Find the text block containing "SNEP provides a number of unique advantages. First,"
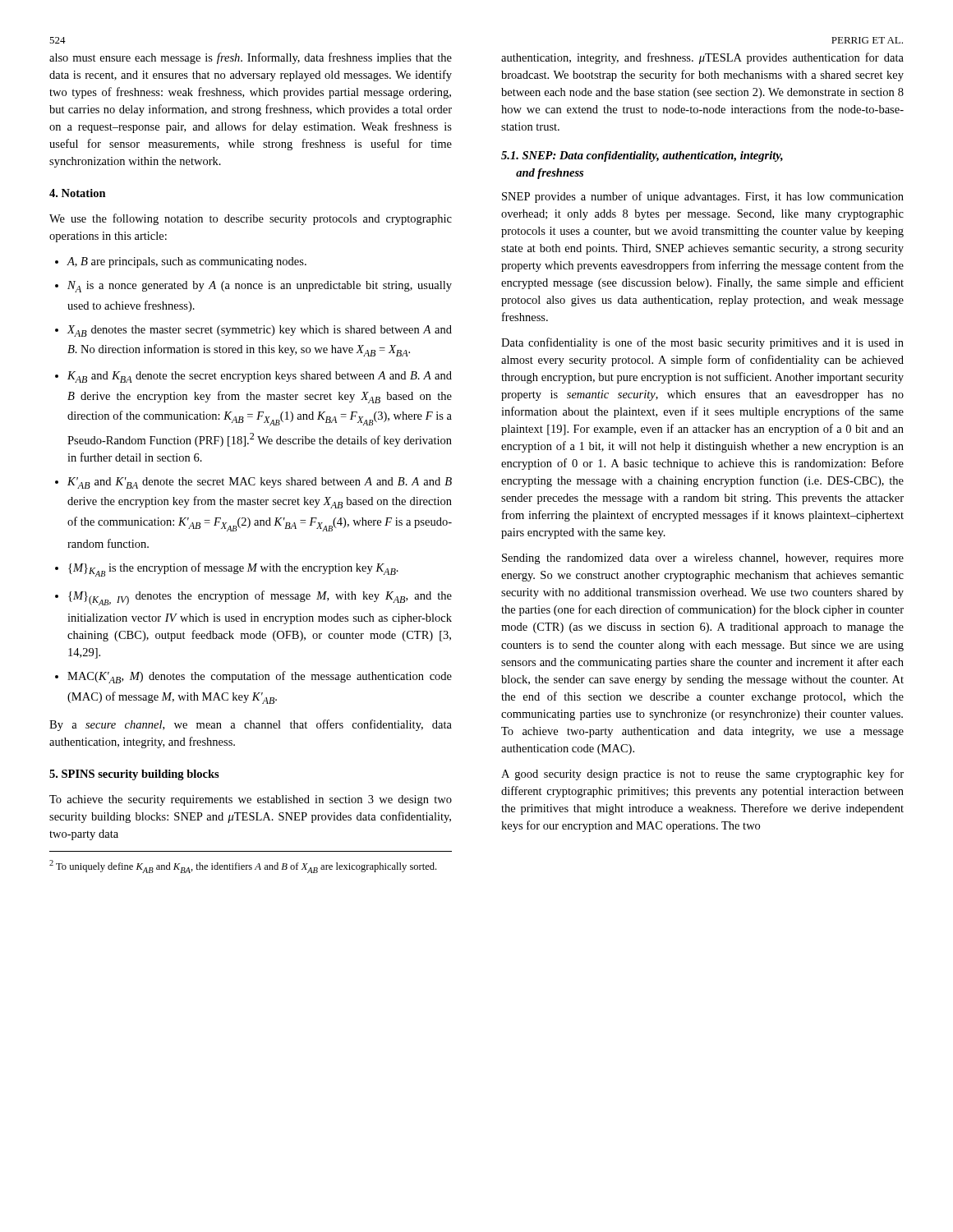Image resolution: width=953 pixels, height=1232 pixels. click(702, 511)
